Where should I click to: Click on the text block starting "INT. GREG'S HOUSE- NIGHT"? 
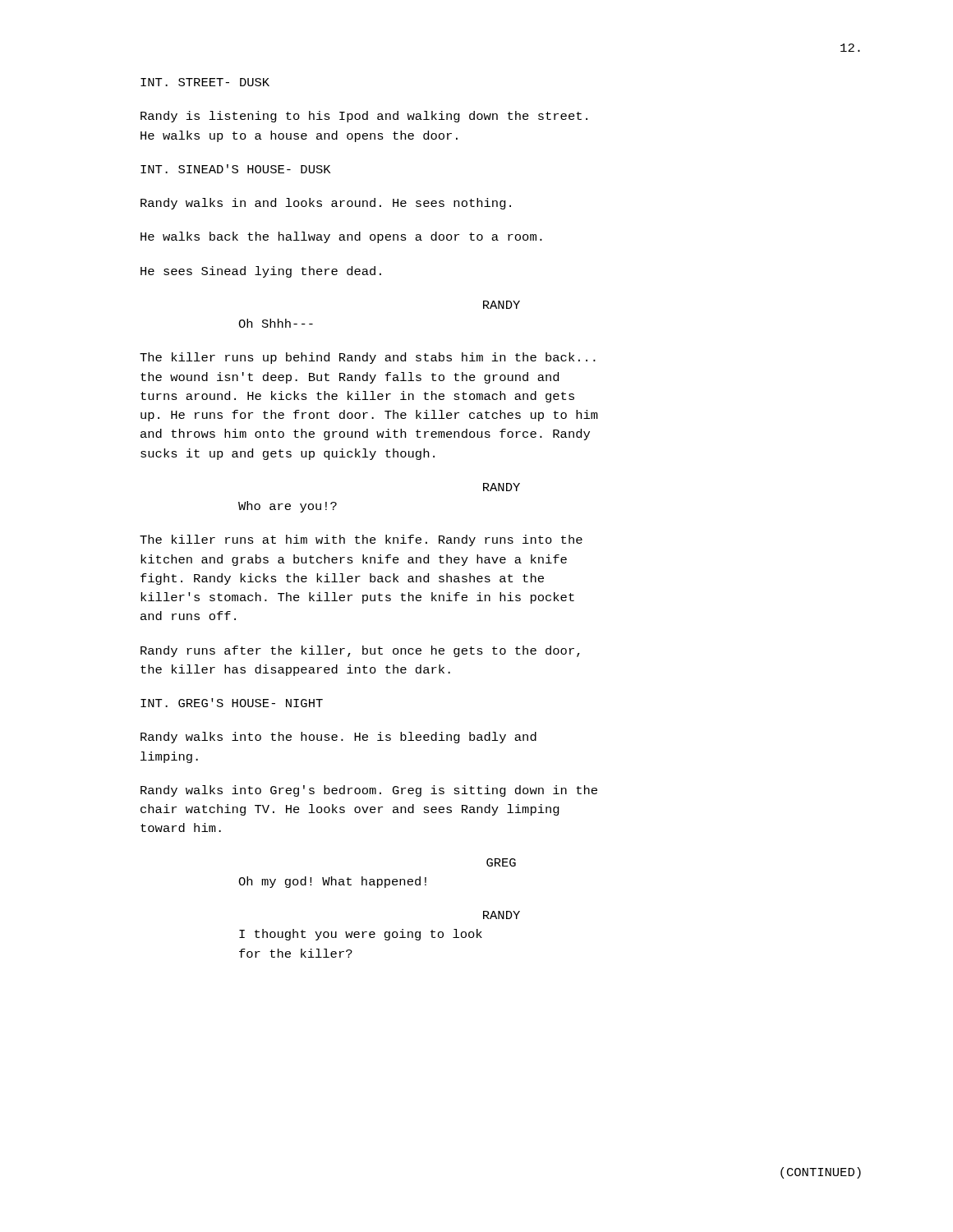pyautogui.click(x=231, y=704)
